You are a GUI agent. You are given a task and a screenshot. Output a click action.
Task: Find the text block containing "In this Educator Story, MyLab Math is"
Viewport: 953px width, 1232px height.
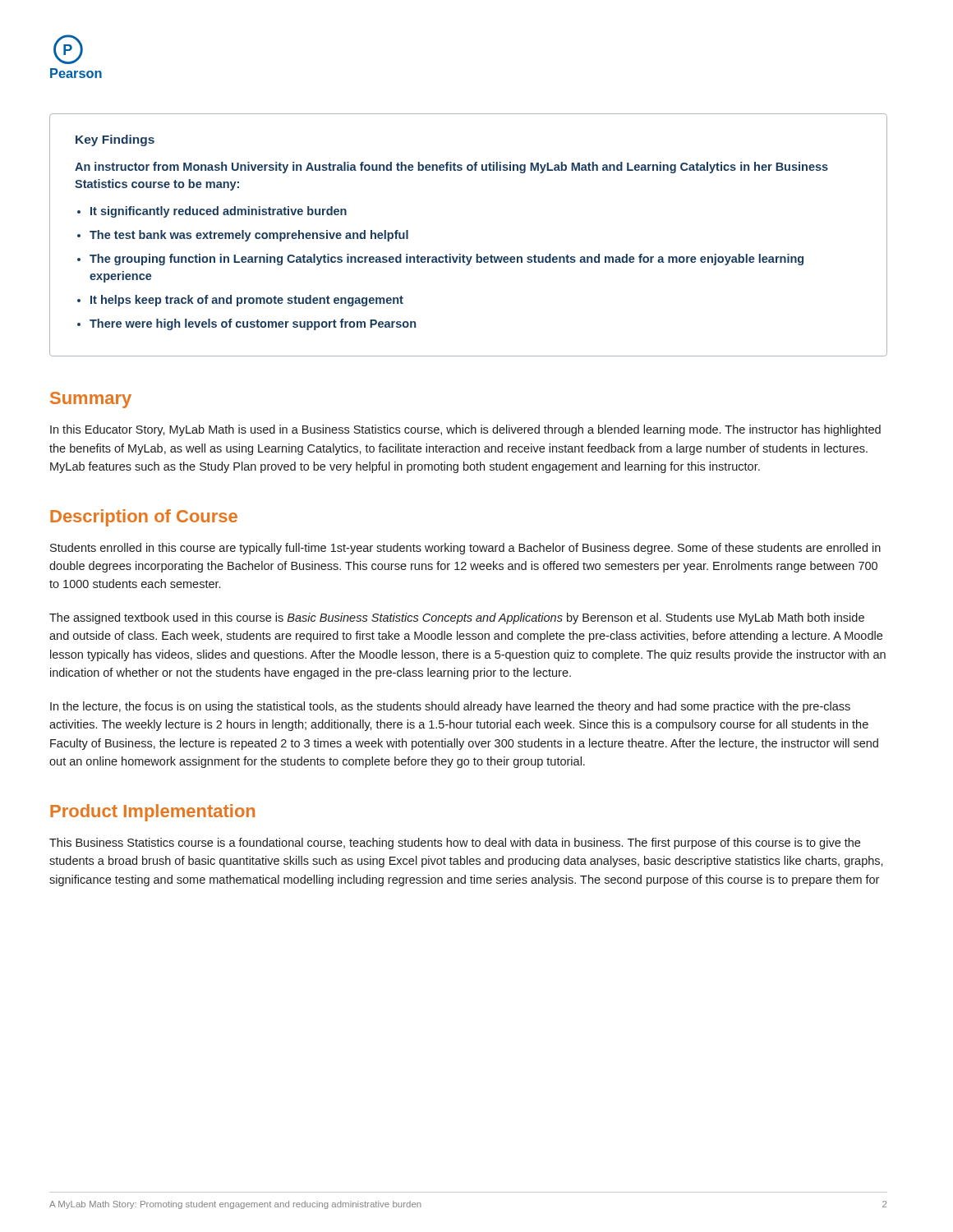[465, 448]
